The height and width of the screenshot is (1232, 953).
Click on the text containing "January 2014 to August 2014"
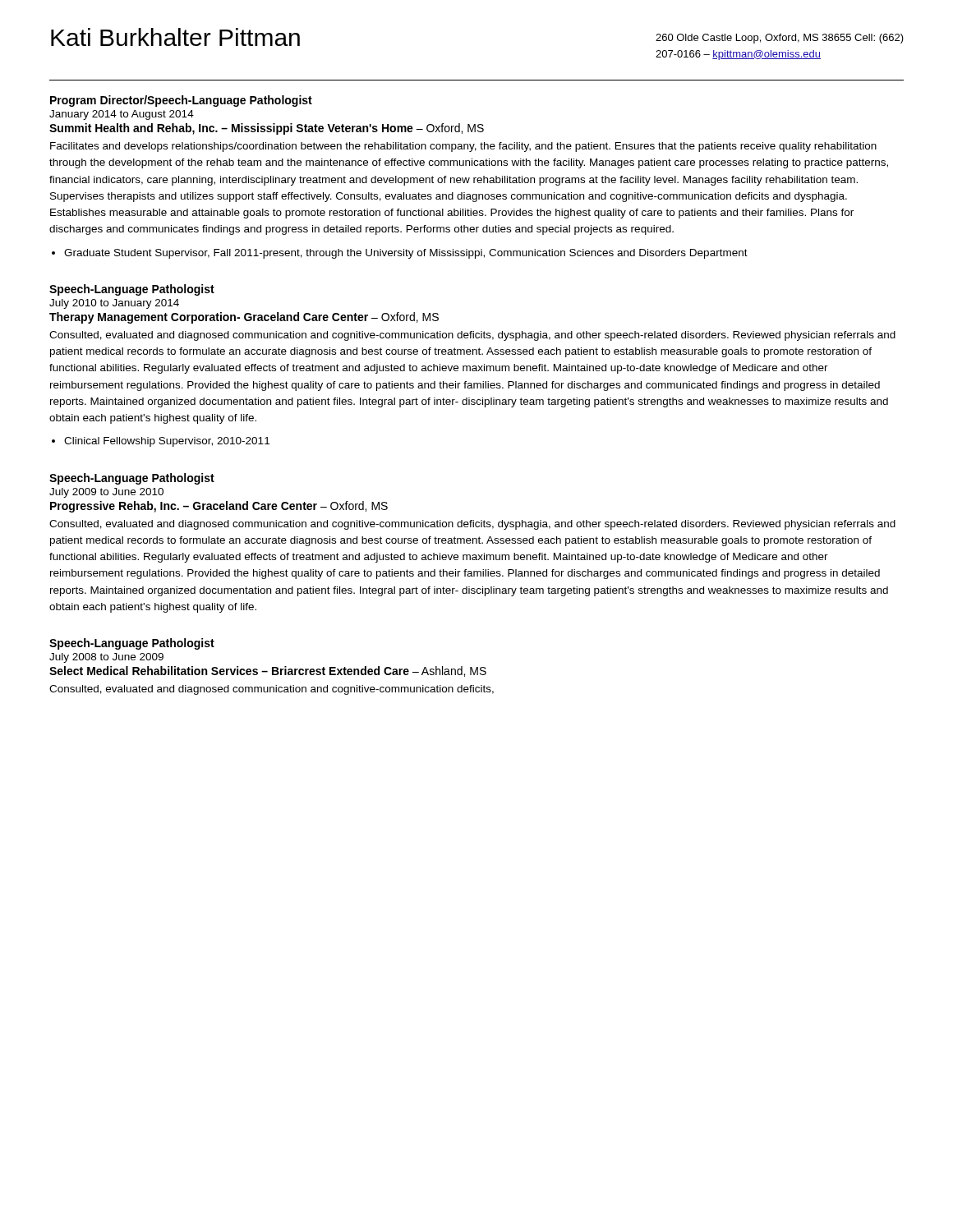click(121, 114)
